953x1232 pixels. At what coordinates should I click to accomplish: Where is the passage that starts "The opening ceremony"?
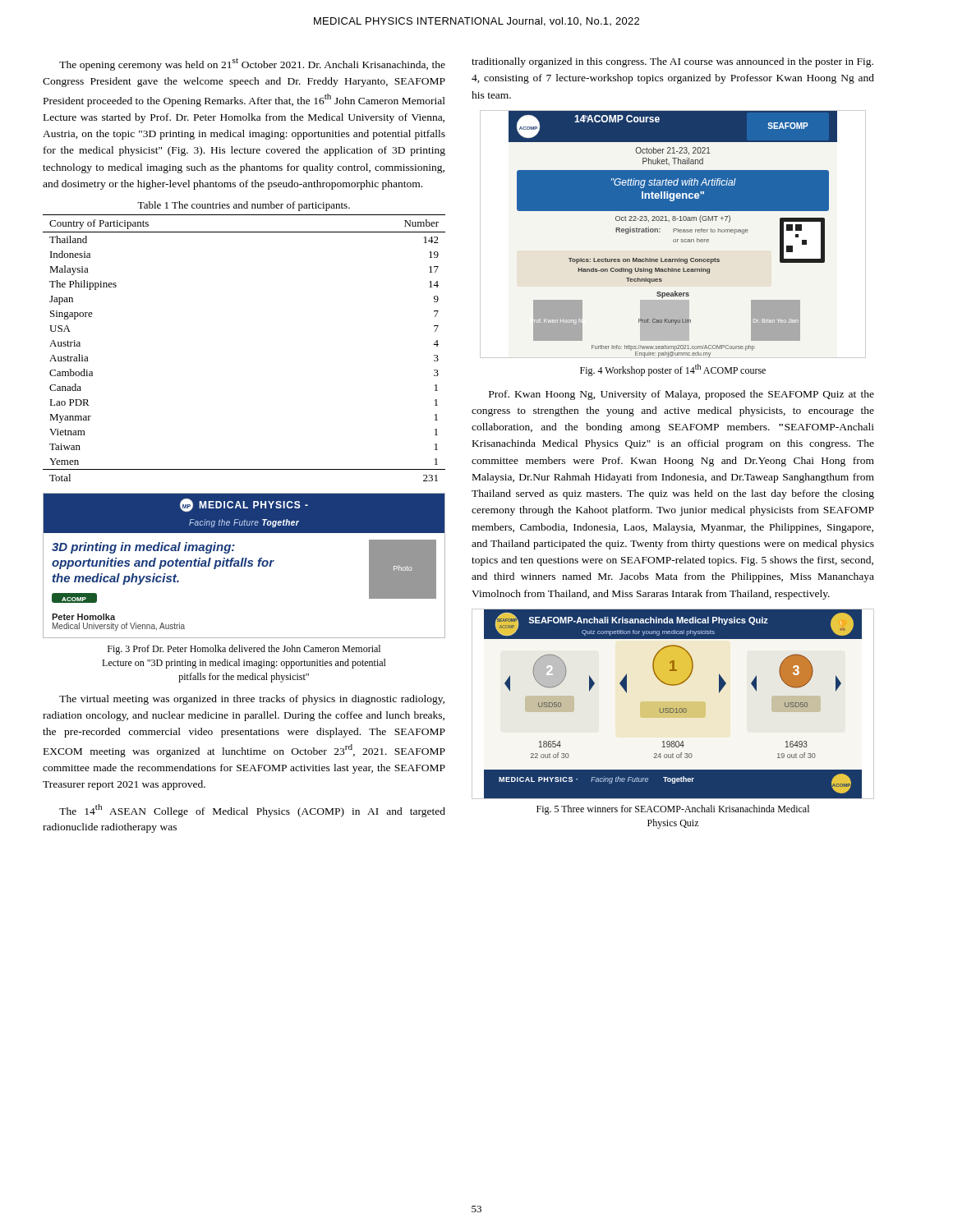coord(244,123)
